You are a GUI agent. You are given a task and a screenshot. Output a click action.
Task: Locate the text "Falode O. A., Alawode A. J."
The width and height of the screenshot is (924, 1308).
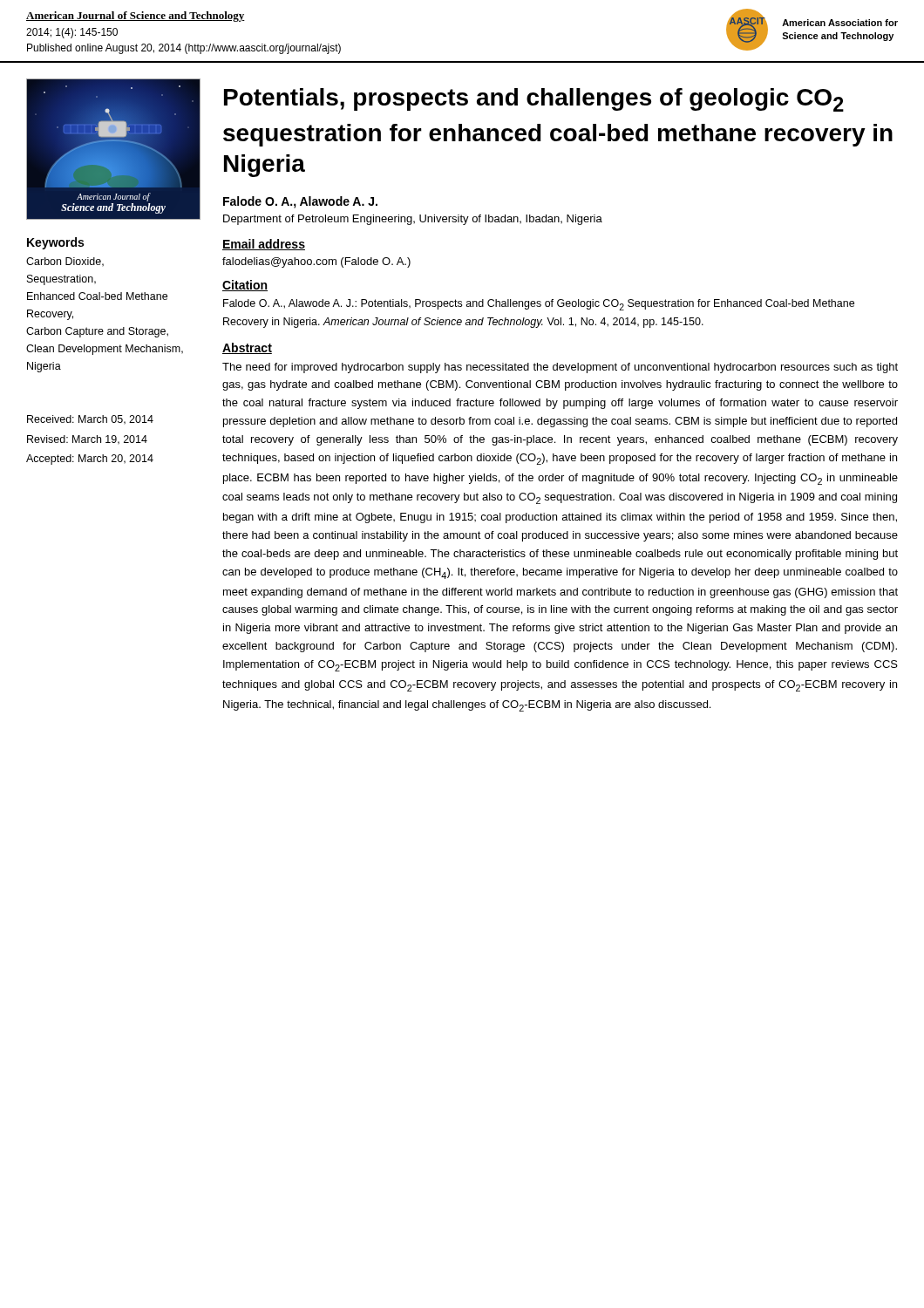click(x=300, y=201)
